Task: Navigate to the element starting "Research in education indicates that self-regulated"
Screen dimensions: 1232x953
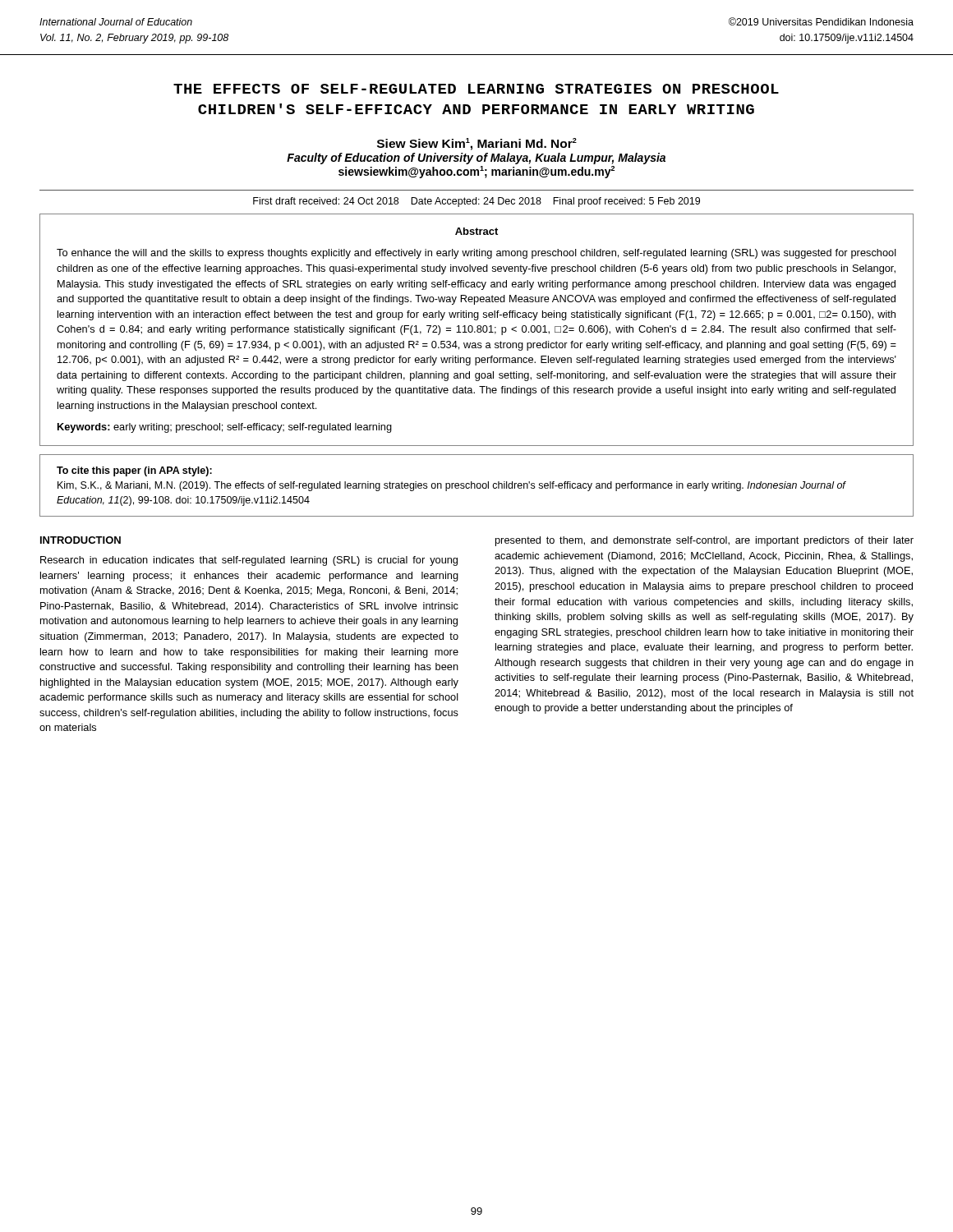Action: pos(249,644)
